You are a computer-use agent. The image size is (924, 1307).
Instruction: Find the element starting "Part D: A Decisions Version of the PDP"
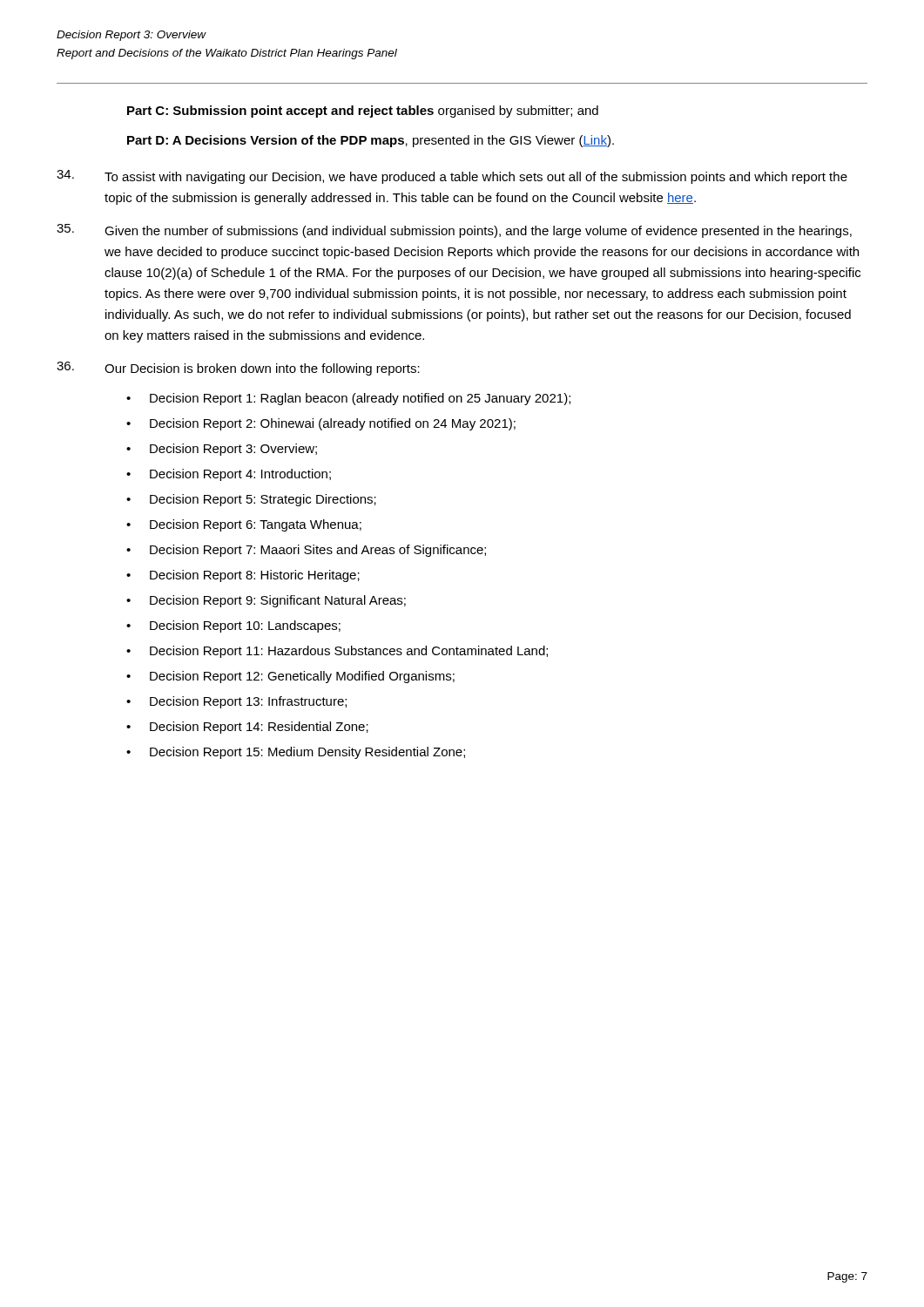[x=371, y=140]
